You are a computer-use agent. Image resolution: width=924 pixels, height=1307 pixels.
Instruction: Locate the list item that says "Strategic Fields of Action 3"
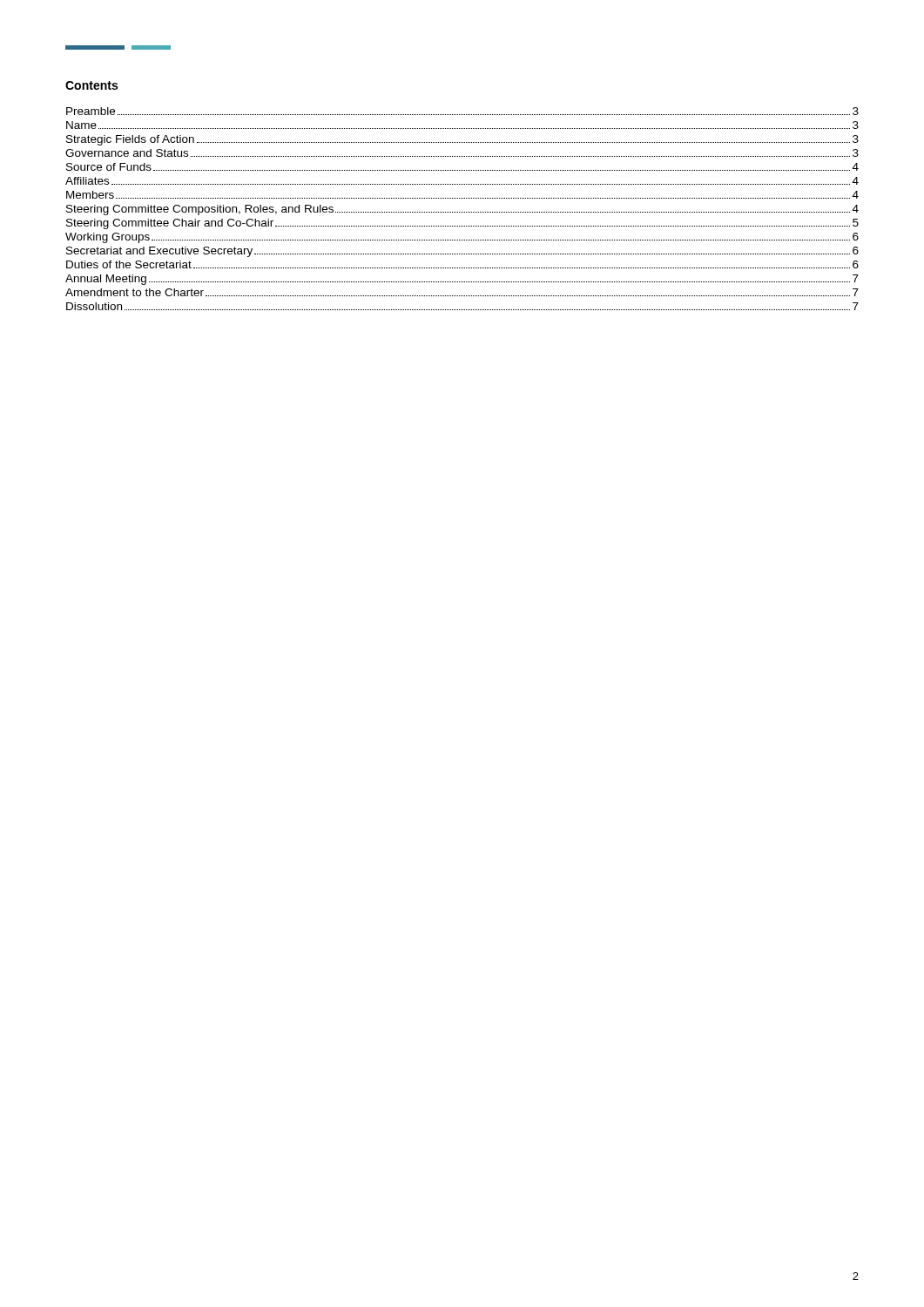[462, 139]
